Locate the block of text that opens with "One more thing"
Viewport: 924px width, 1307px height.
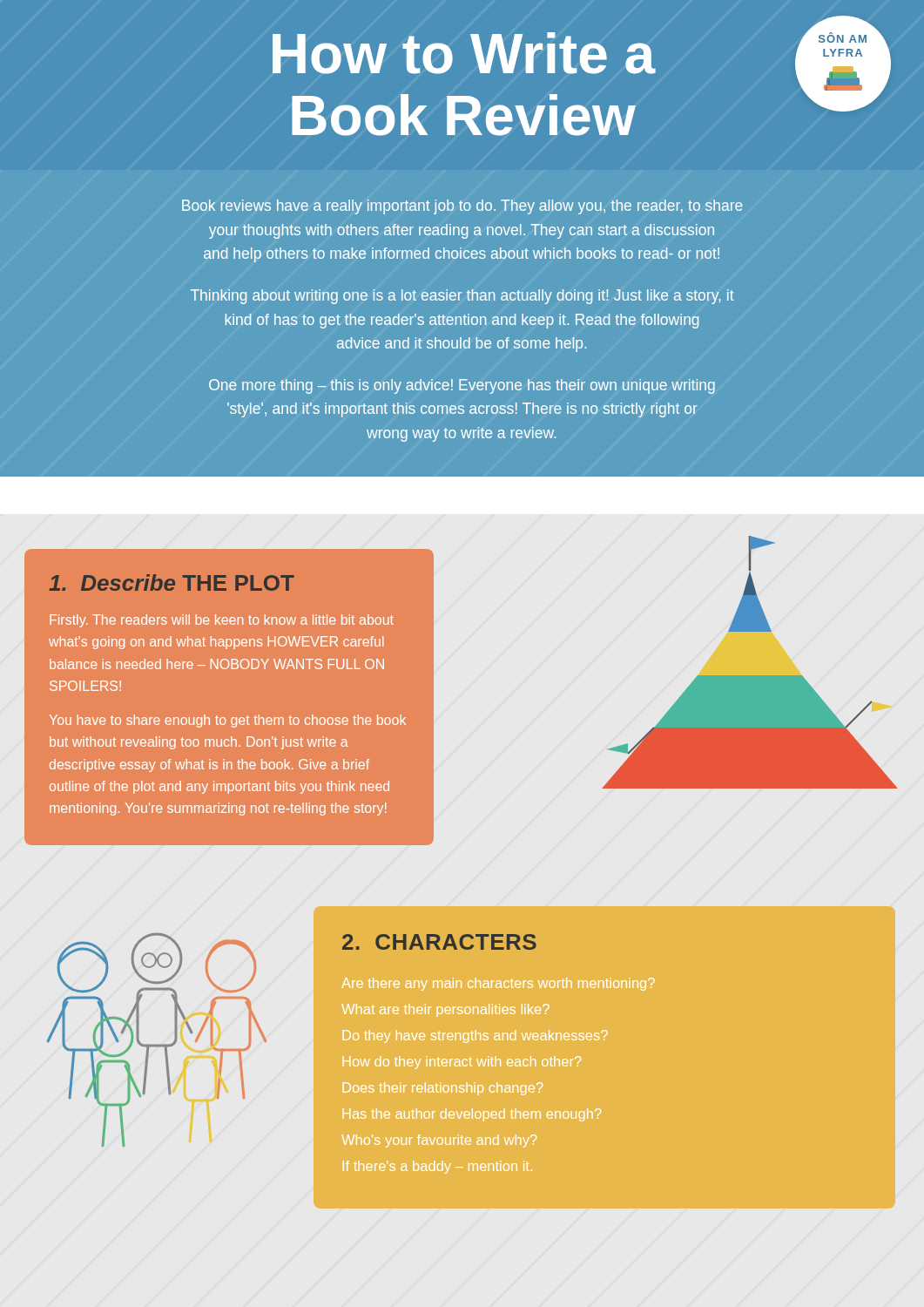462,409
